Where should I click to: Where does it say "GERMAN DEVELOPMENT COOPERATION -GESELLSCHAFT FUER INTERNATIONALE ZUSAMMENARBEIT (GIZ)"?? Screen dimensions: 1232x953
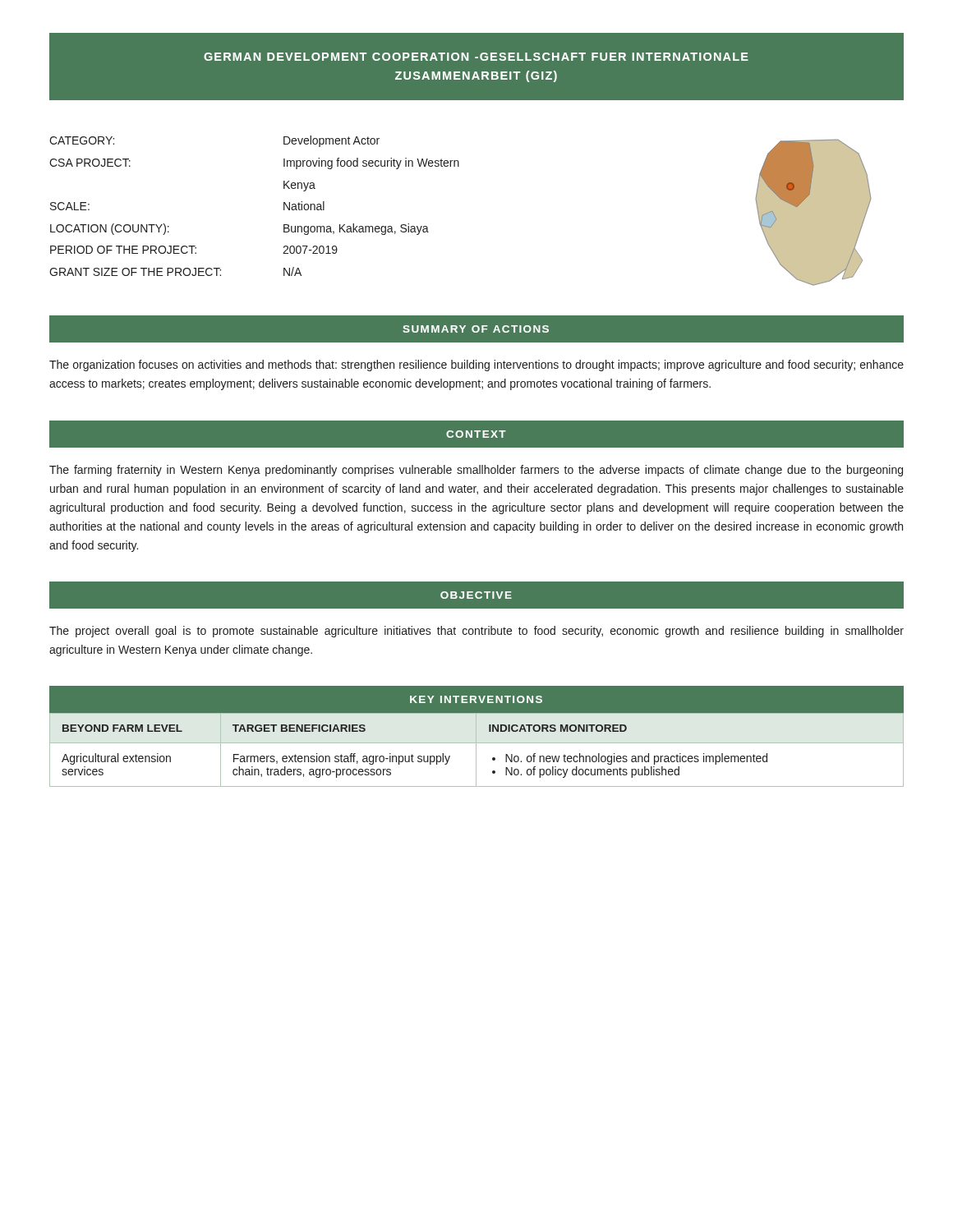pos(476,67)
